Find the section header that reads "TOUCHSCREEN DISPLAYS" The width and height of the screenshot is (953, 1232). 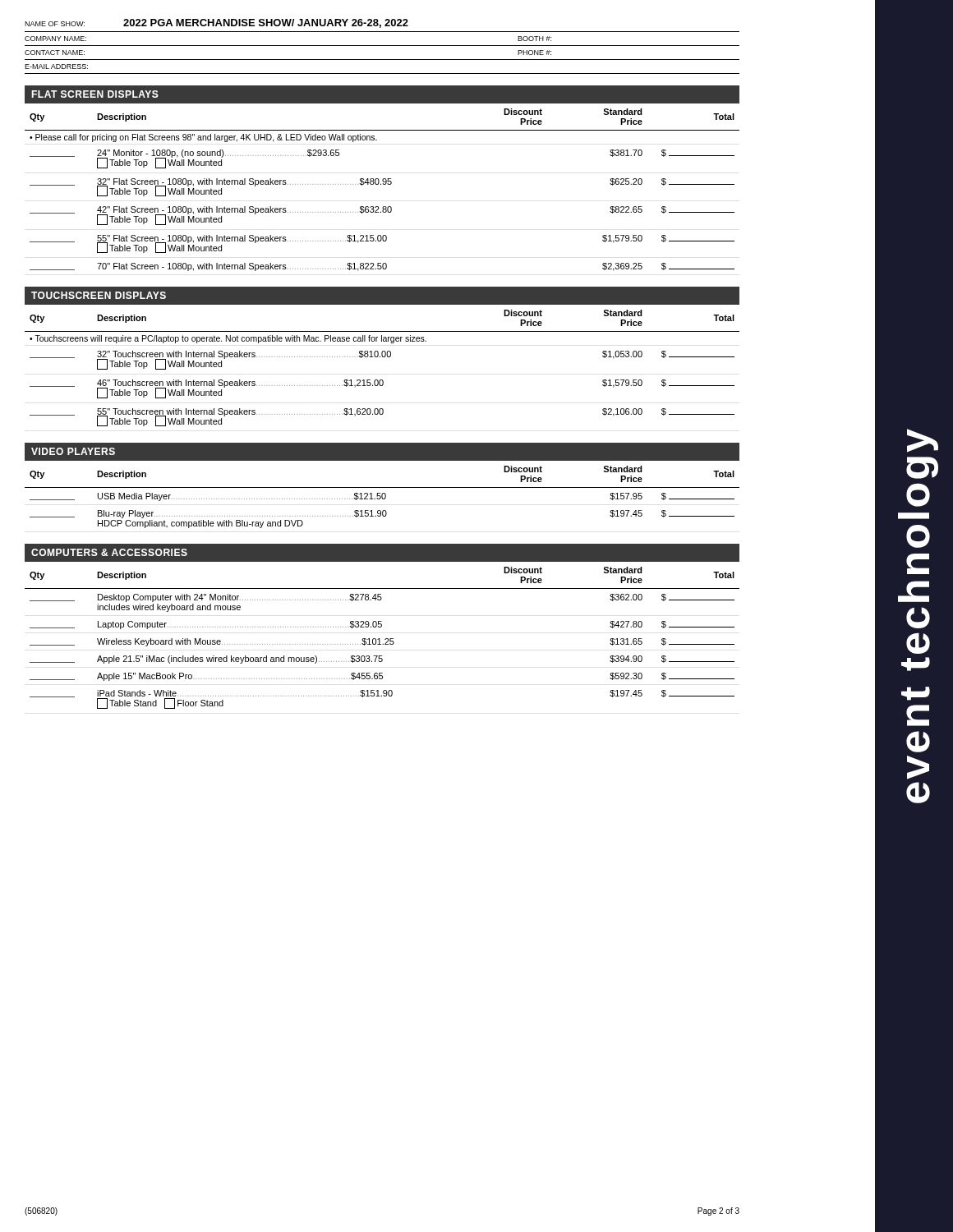click(x=99, y=296)
